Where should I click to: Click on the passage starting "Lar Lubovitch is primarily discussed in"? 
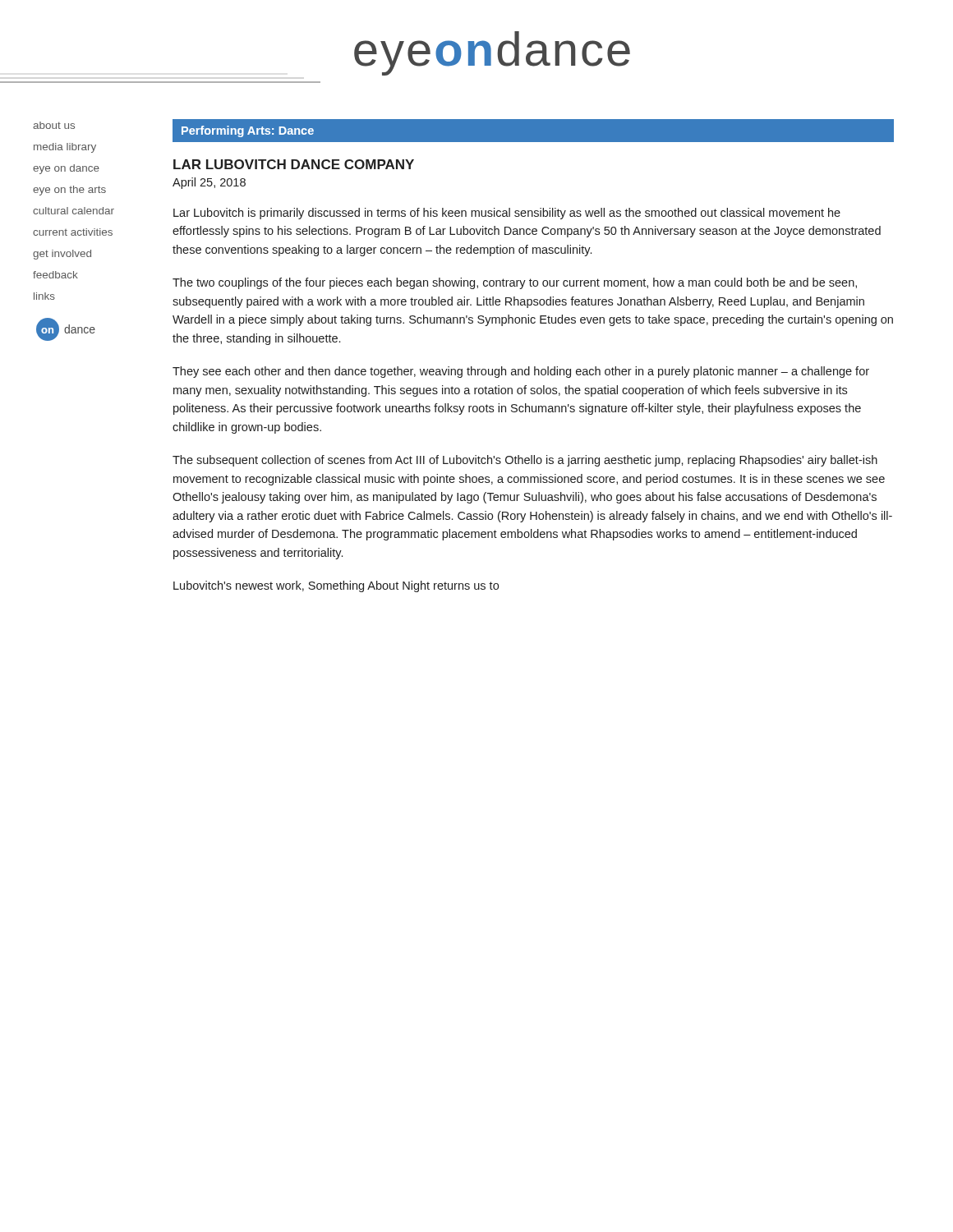(x=527, y=231)
